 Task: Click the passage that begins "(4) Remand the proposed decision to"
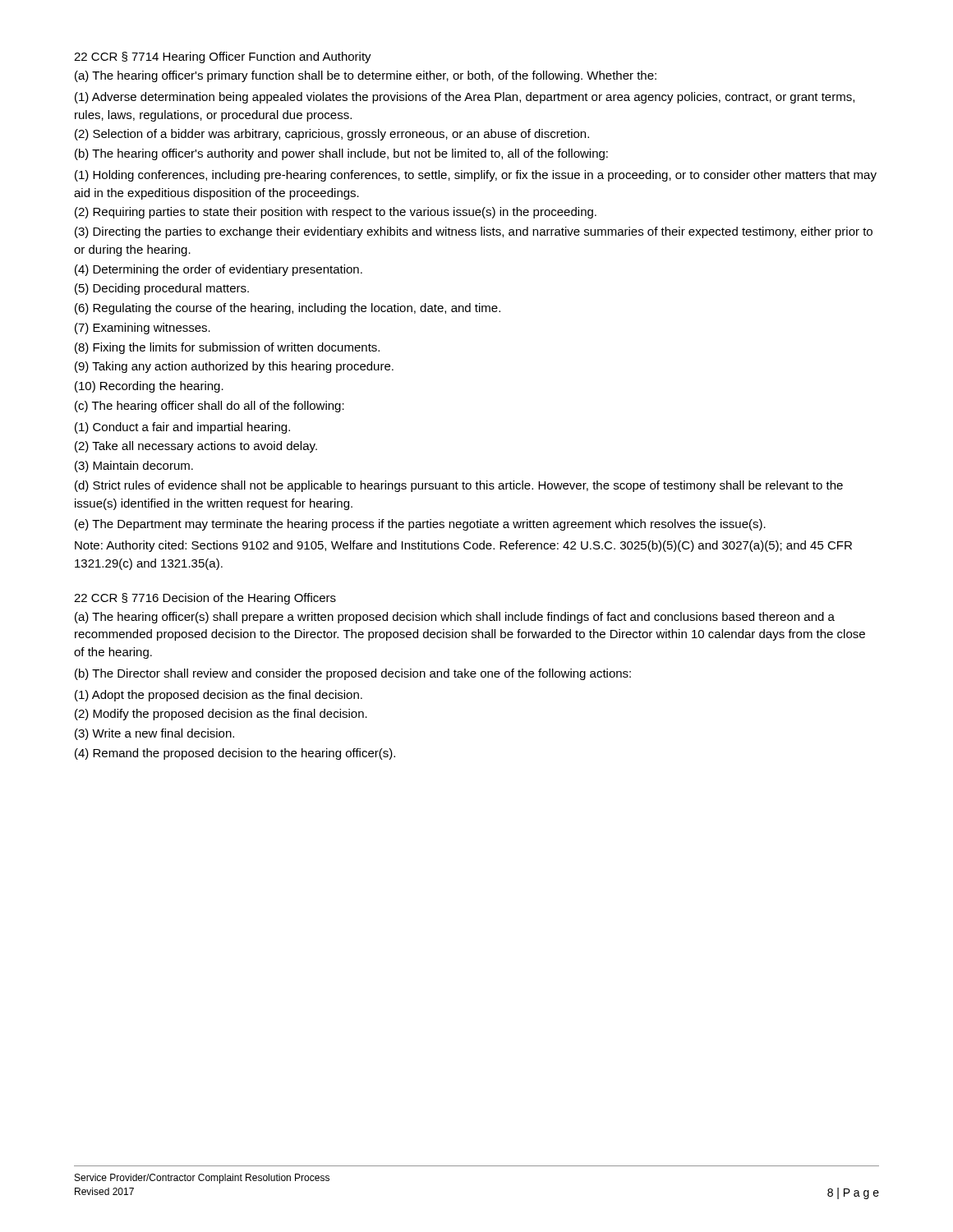tap(235, 754)
